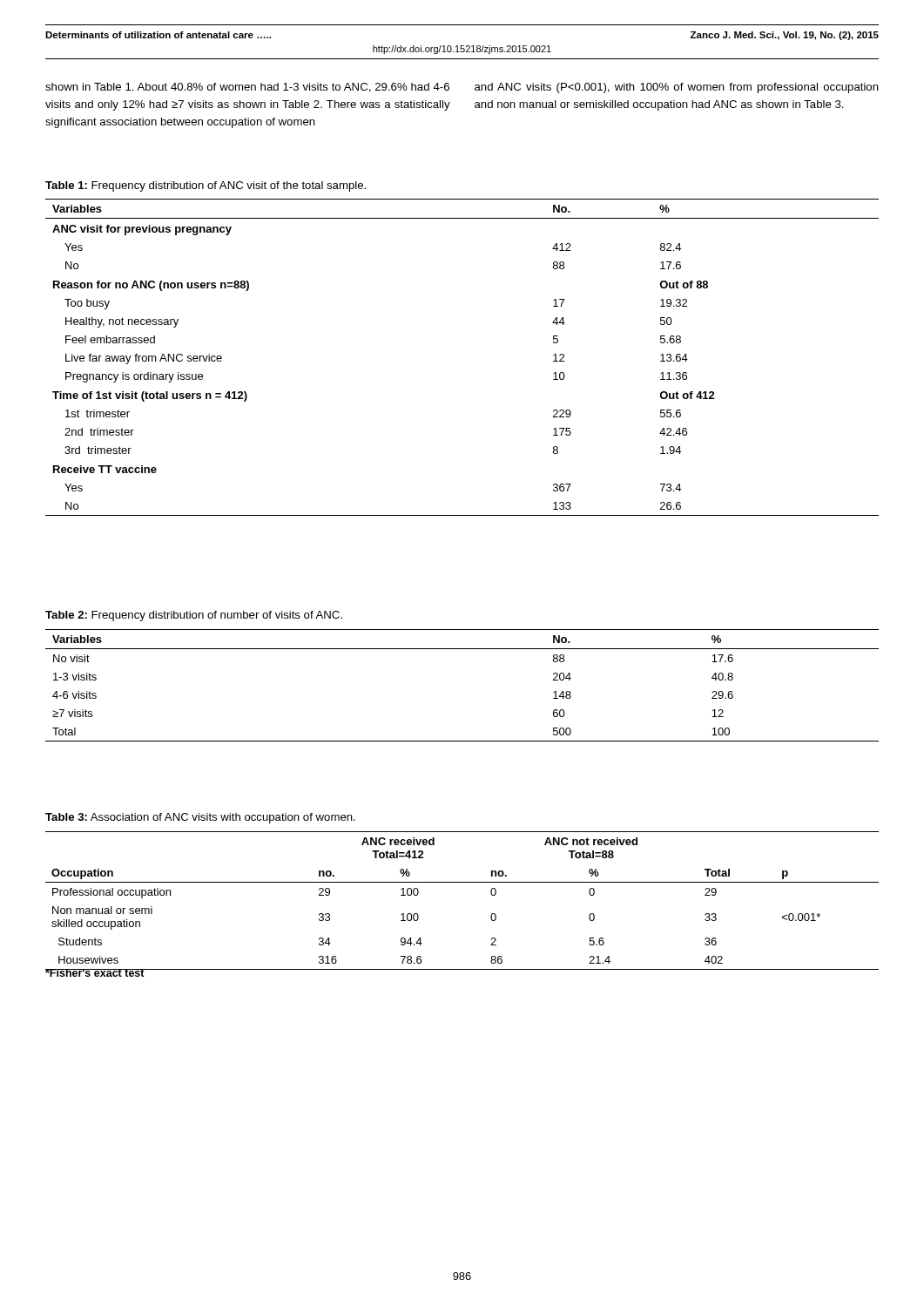Locate the text starting "Table 1: Frequency distribution of ANC visit of"
Image resolution: width=924 pixels, height=1307 pixels.
(206, 185)
